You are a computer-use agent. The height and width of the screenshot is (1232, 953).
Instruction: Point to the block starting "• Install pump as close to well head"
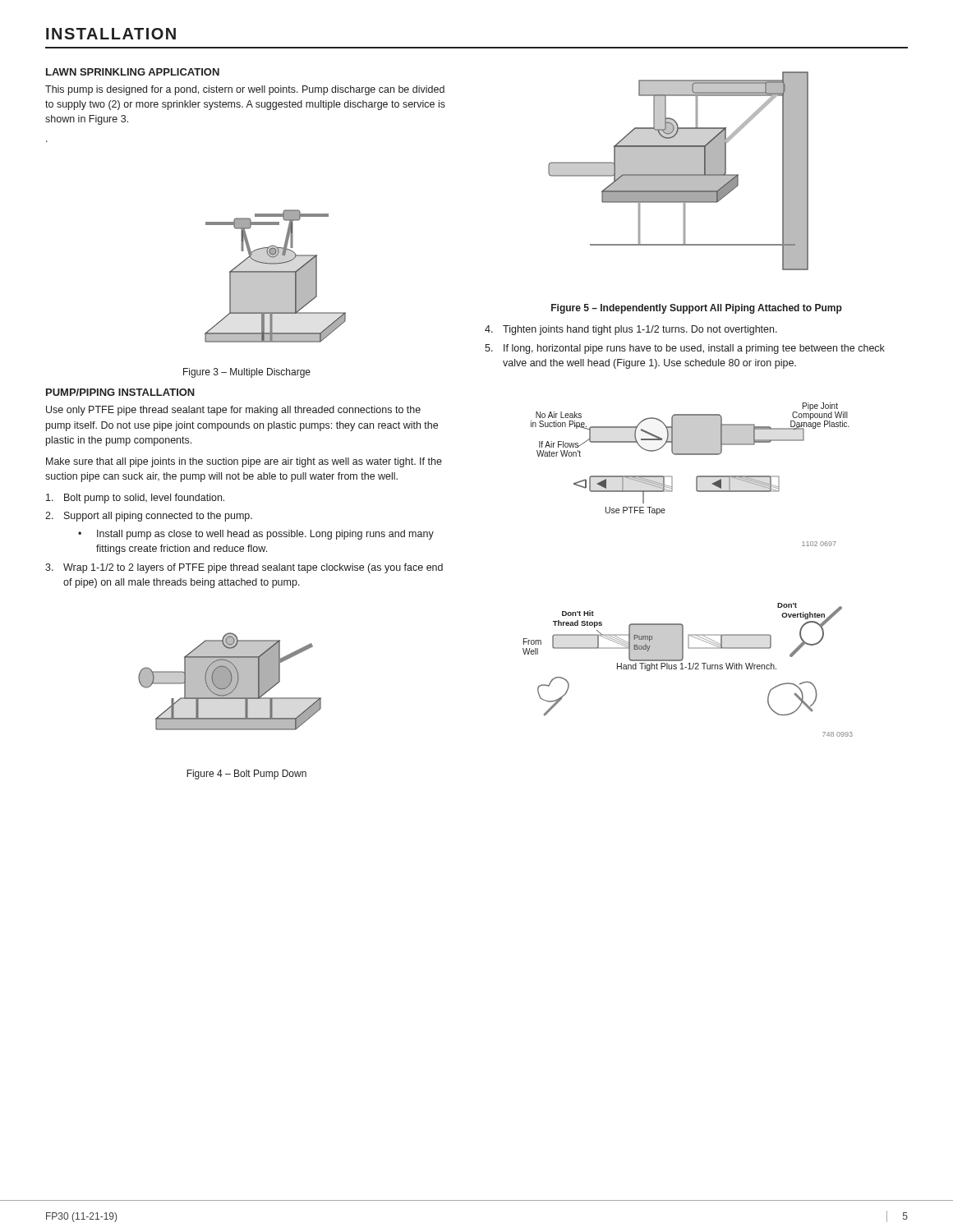(x=255, y=542)
